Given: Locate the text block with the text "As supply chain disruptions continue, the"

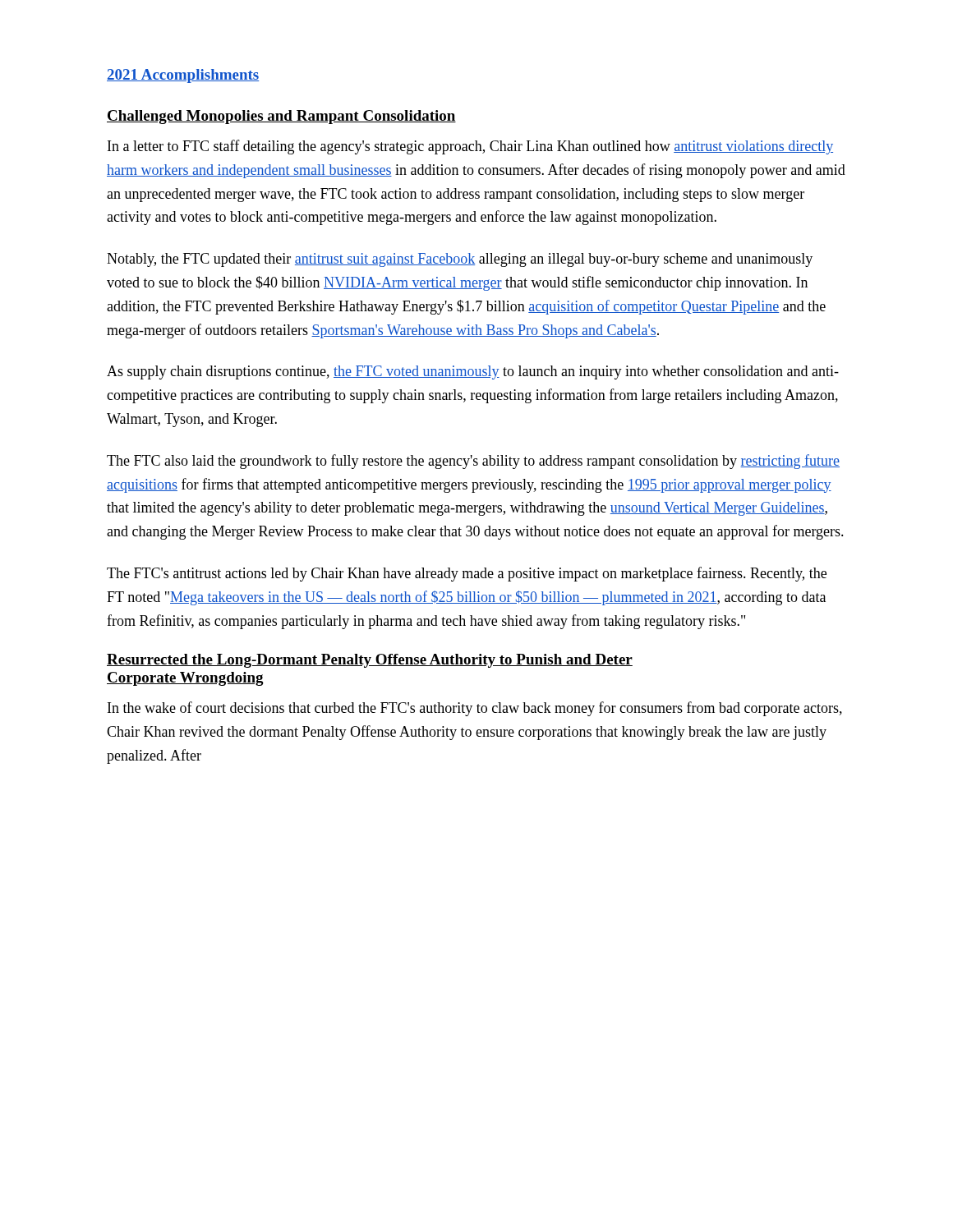Looking at the screenshot, I should tap(473, 395).
